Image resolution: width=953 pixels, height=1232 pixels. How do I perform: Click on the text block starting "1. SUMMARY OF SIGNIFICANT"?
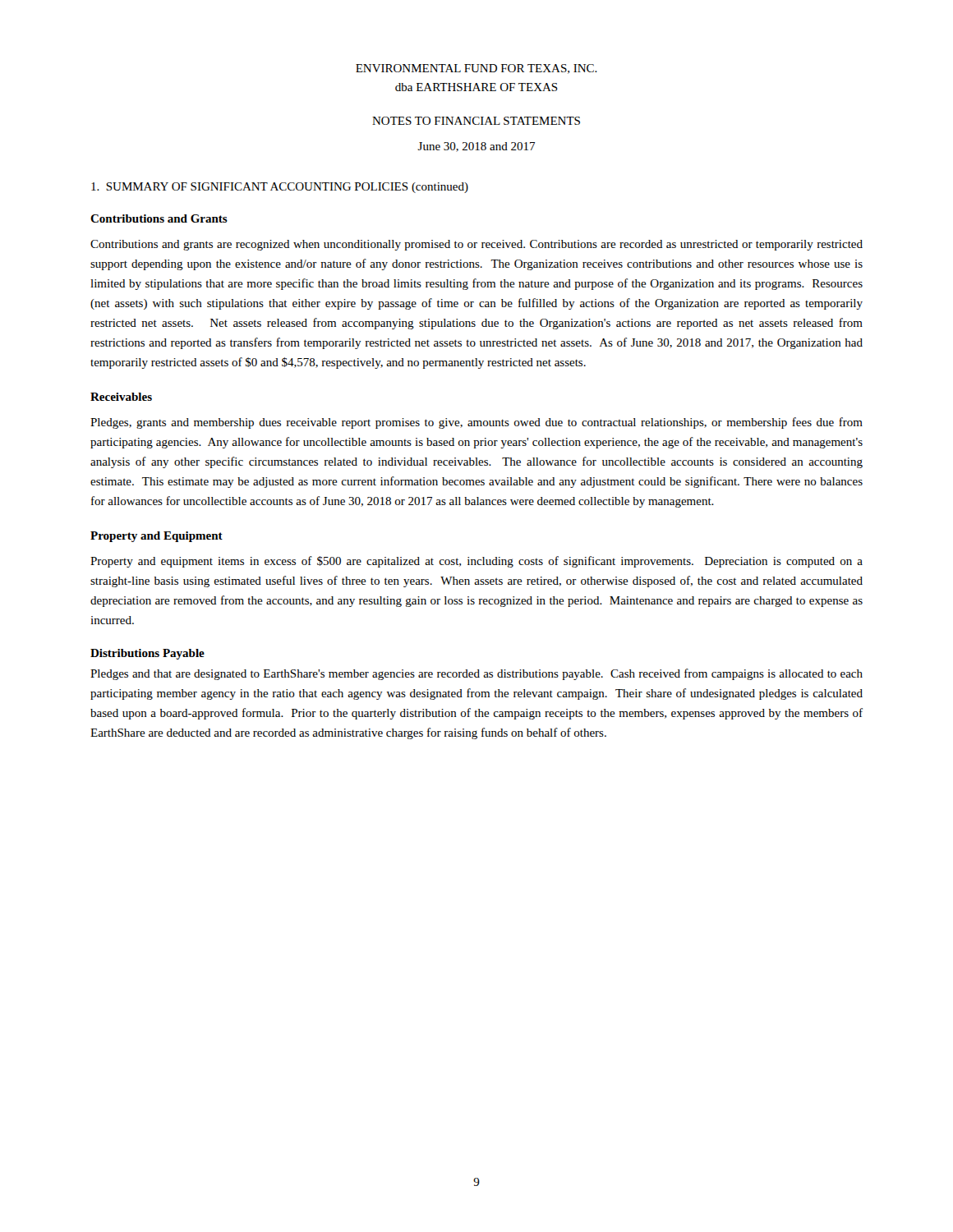tap(279, 186)
